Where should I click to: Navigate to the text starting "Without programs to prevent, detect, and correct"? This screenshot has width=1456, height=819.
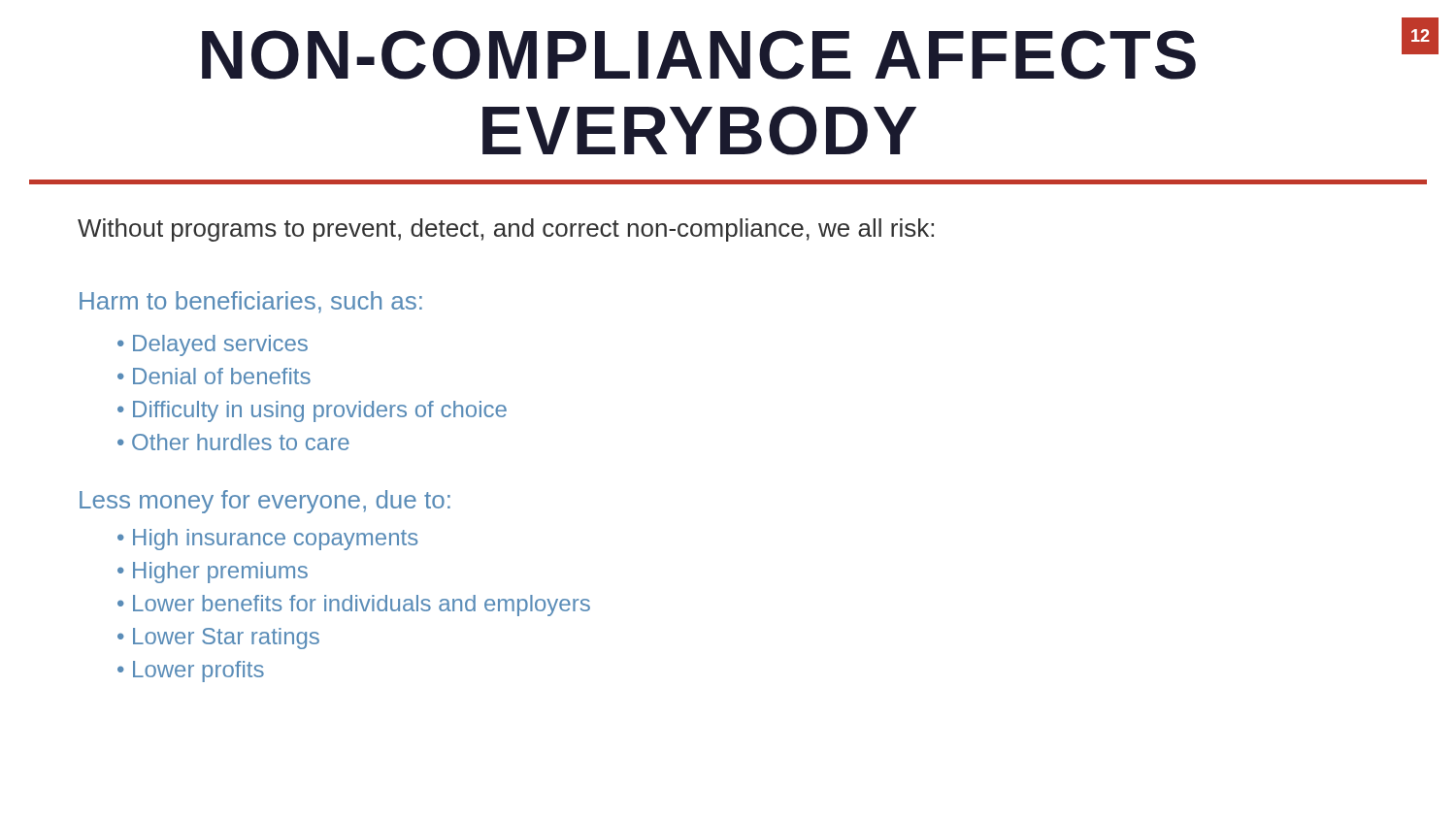[x=507, y=228]
